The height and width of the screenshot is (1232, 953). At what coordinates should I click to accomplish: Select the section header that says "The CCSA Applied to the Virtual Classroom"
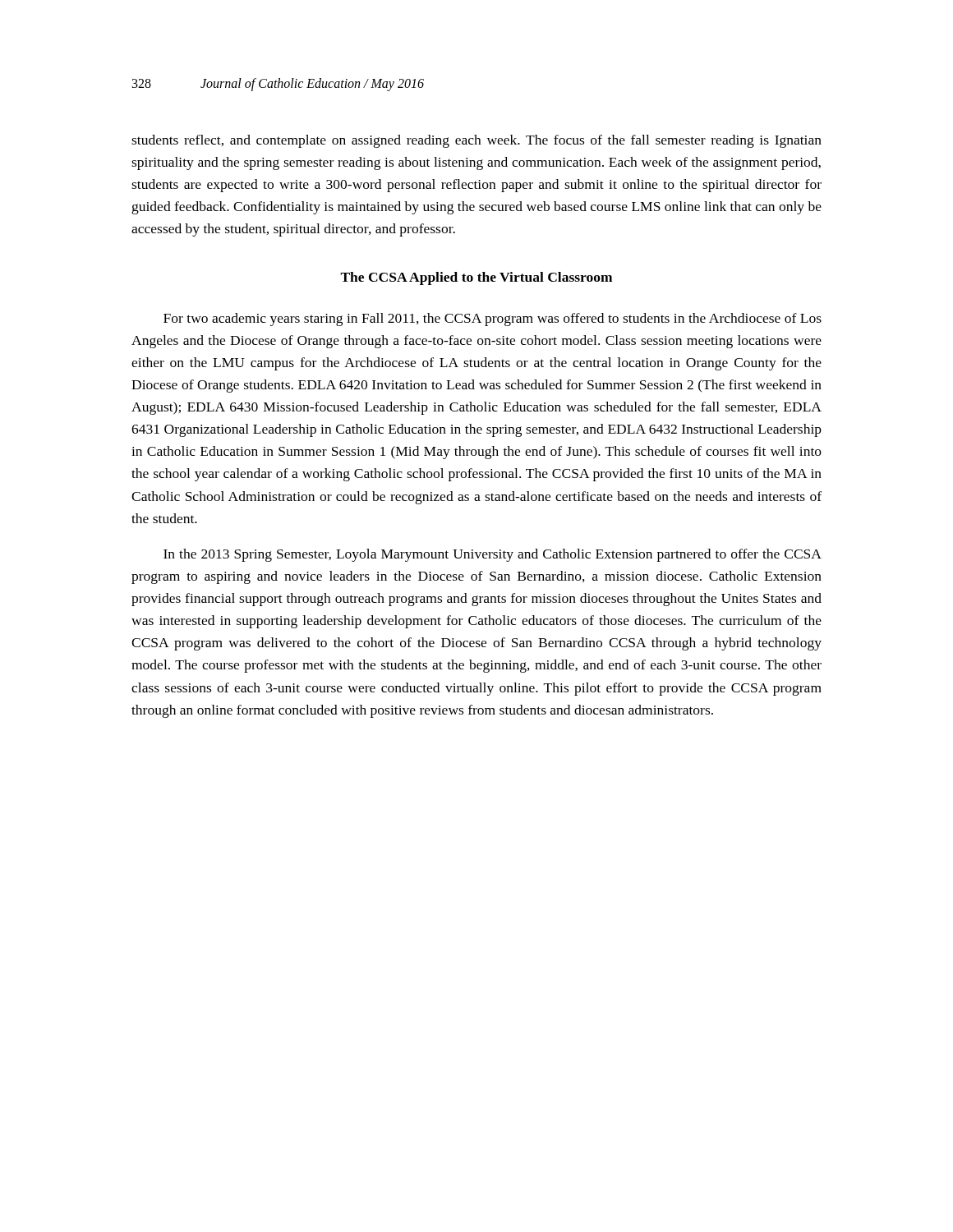click(x=476, y=277)
